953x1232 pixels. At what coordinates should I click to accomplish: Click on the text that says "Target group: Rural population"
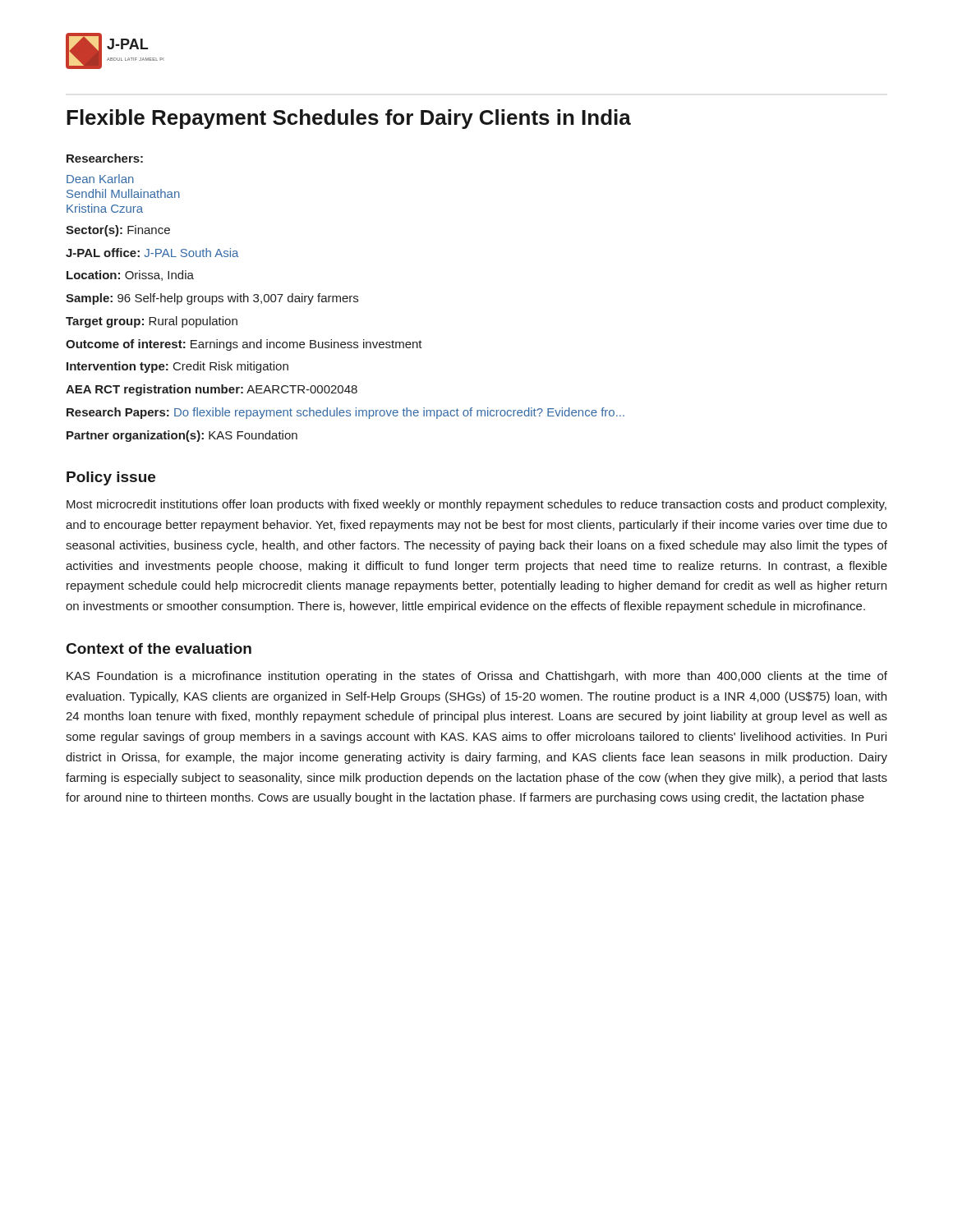[152, 321]
